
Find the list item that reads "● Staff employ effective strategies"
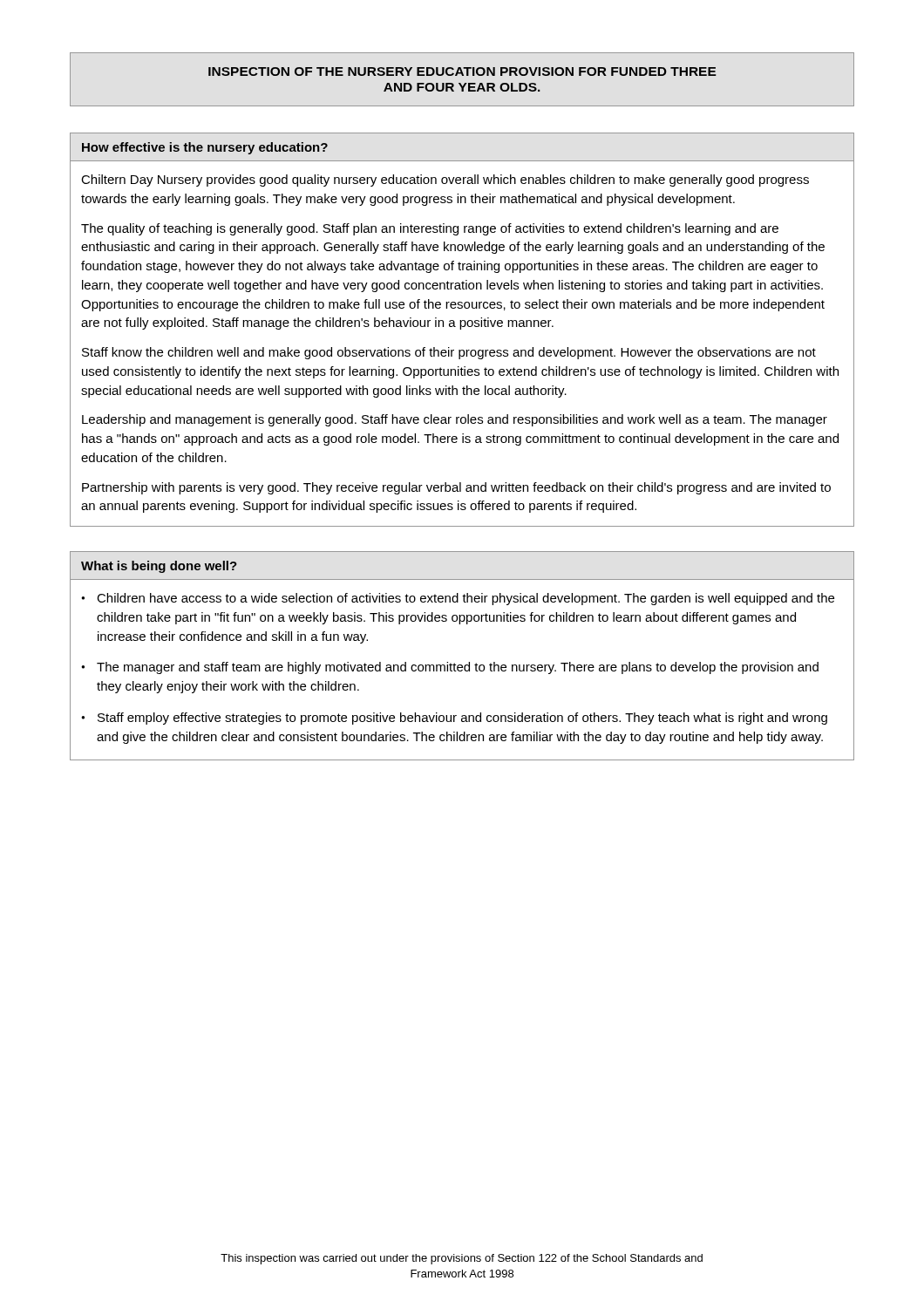pos(462,727)
